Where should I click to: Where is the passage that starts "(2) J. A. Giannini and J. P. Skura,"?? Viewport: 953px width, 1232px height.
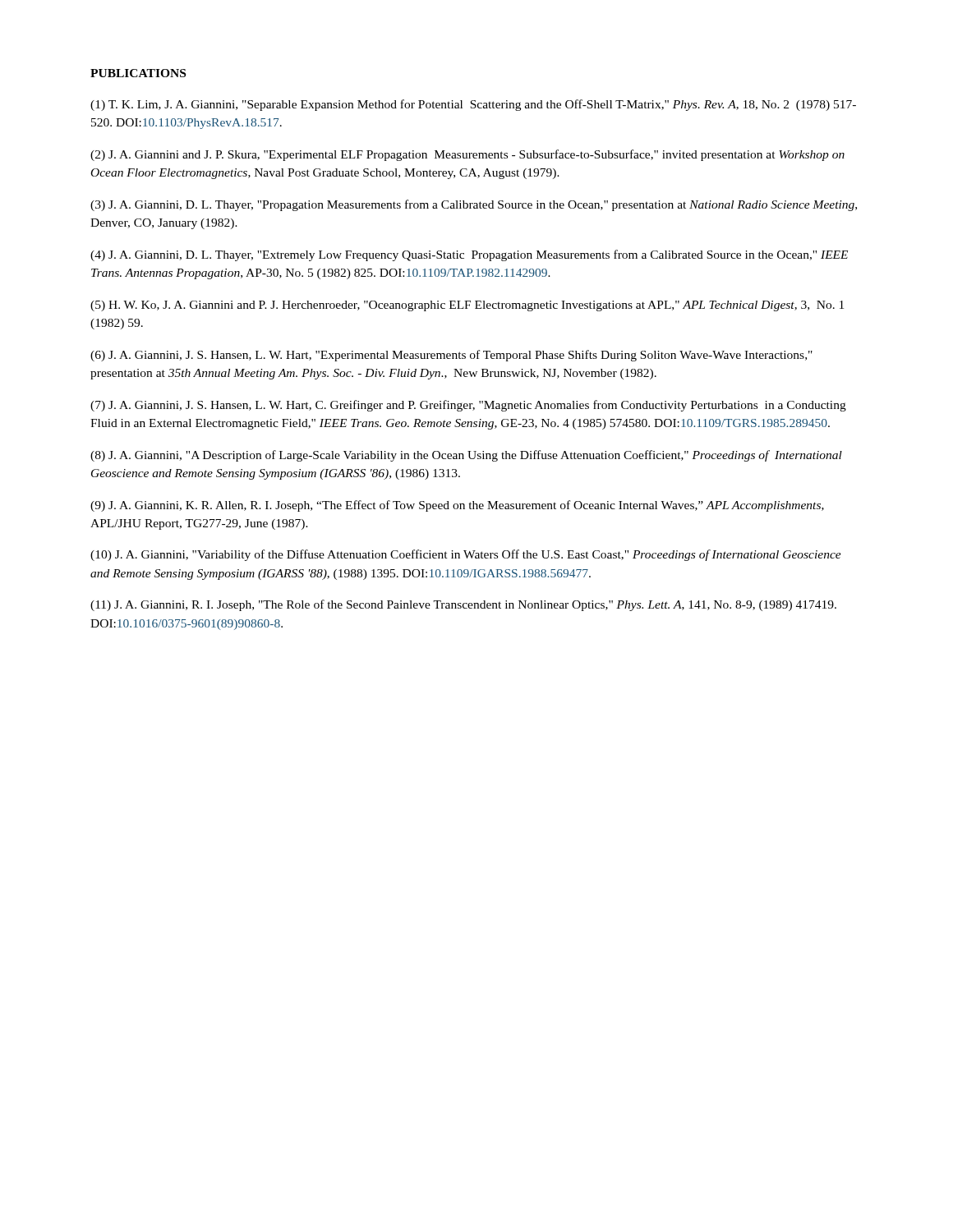468,163
